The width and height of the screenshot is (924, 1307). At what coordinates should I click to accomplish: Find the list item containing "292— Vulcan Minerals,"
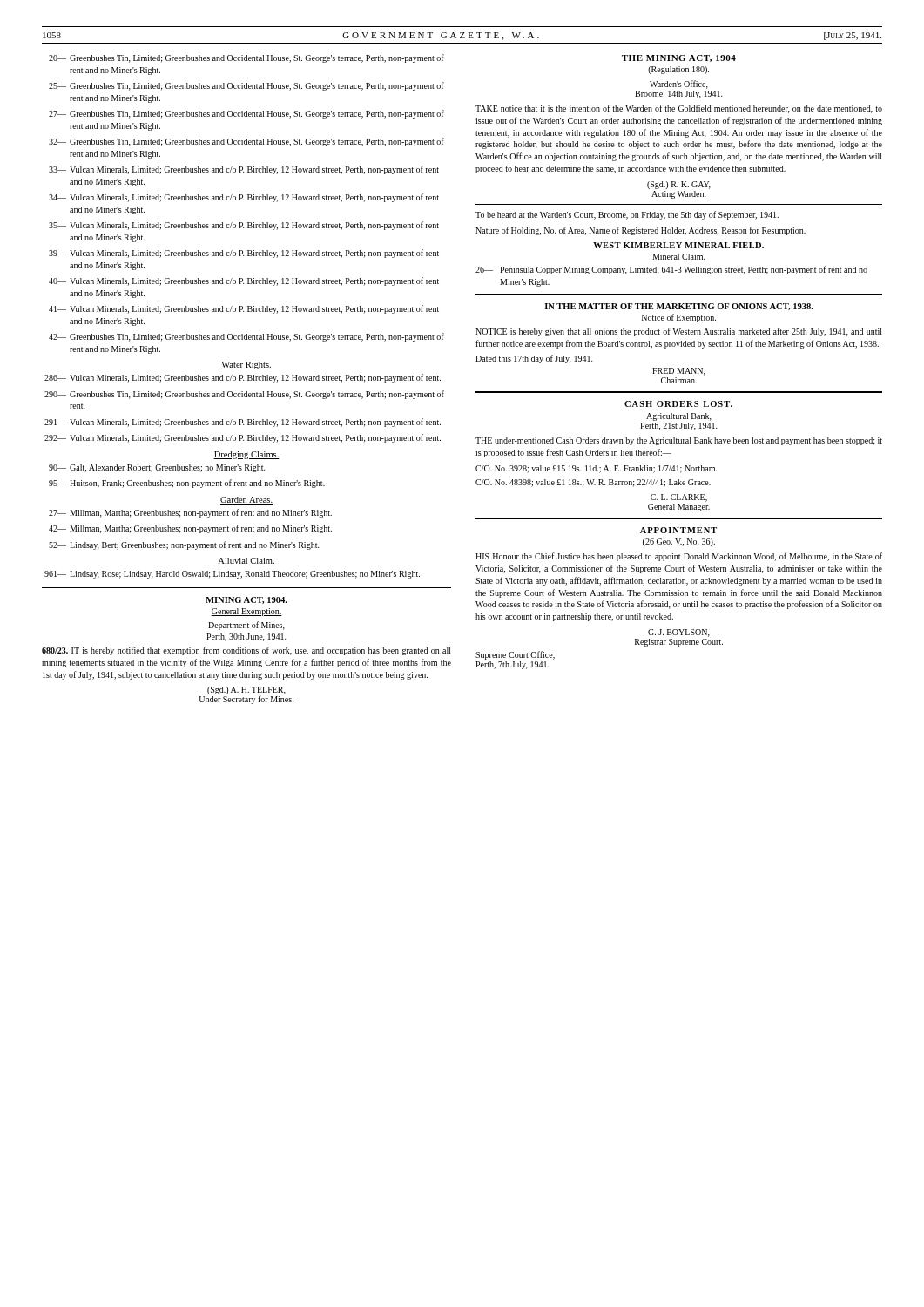click(246, 438)
